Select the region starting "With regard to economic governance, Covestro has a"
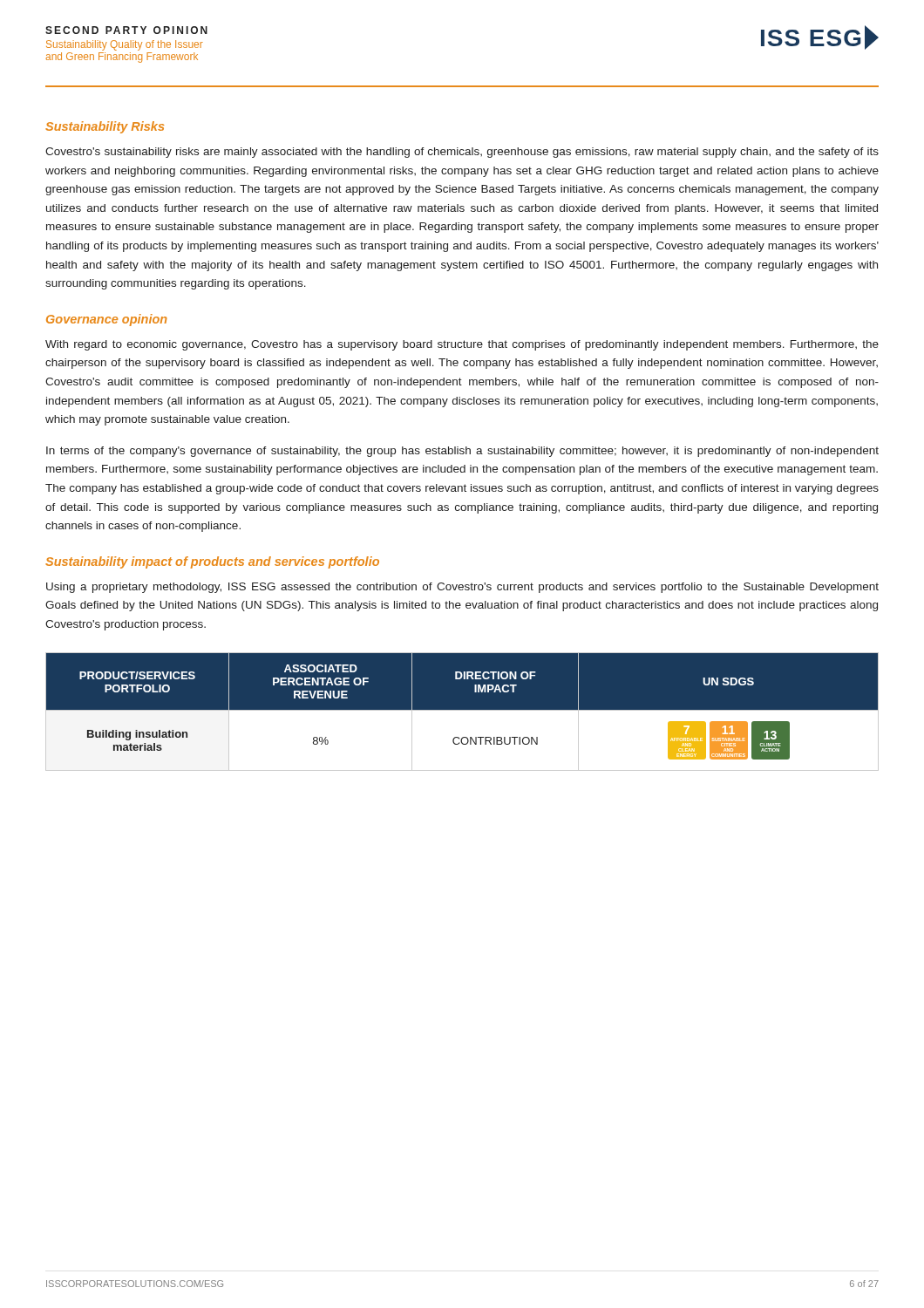Viewport: 924px width, 1308px height. tap(462, 381)
